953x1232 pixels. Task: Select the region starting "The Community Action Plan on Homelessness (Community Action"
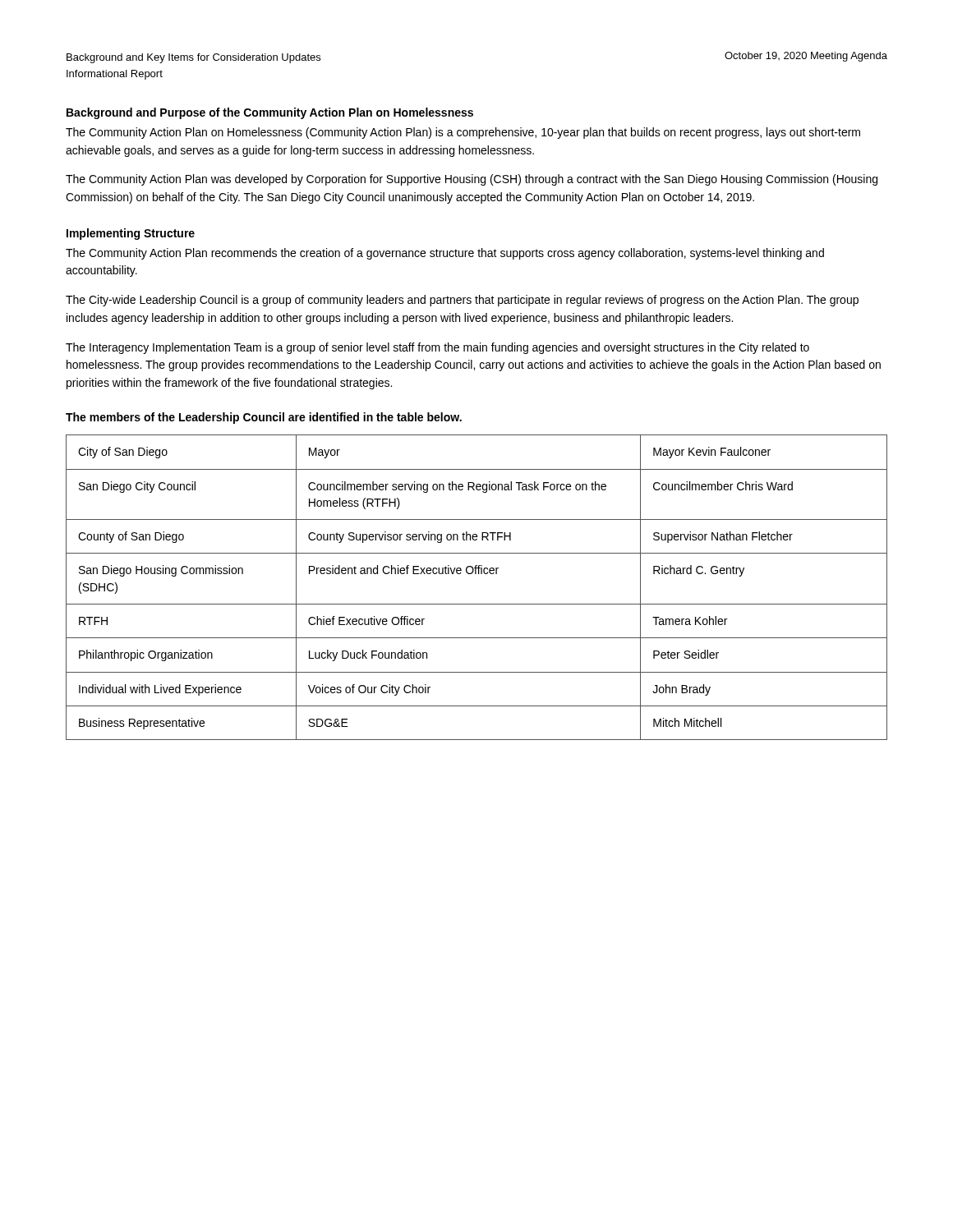coord(463,141)
